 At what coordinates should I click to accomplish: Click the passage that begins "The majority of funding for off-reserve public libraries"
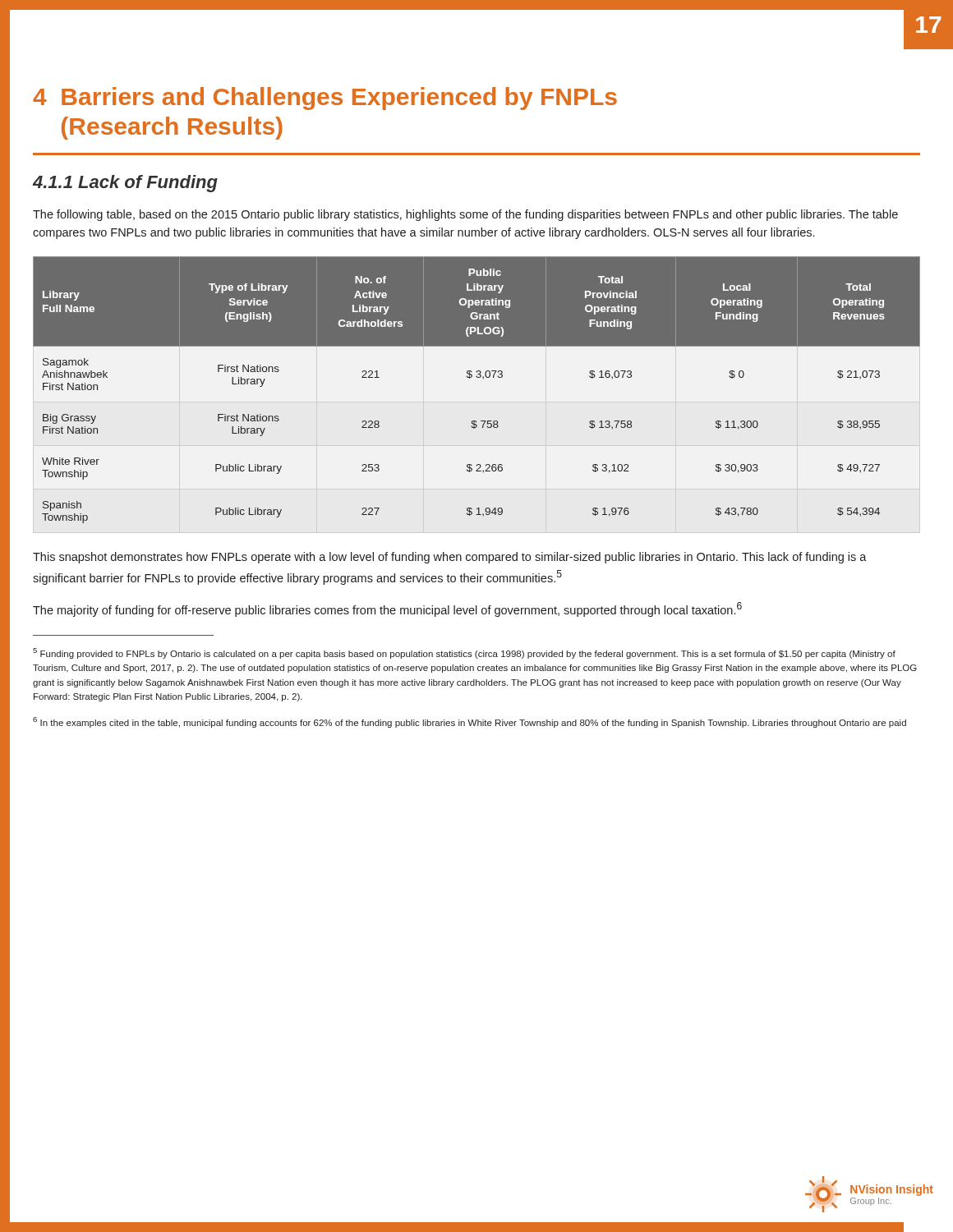tap(476, 610)
